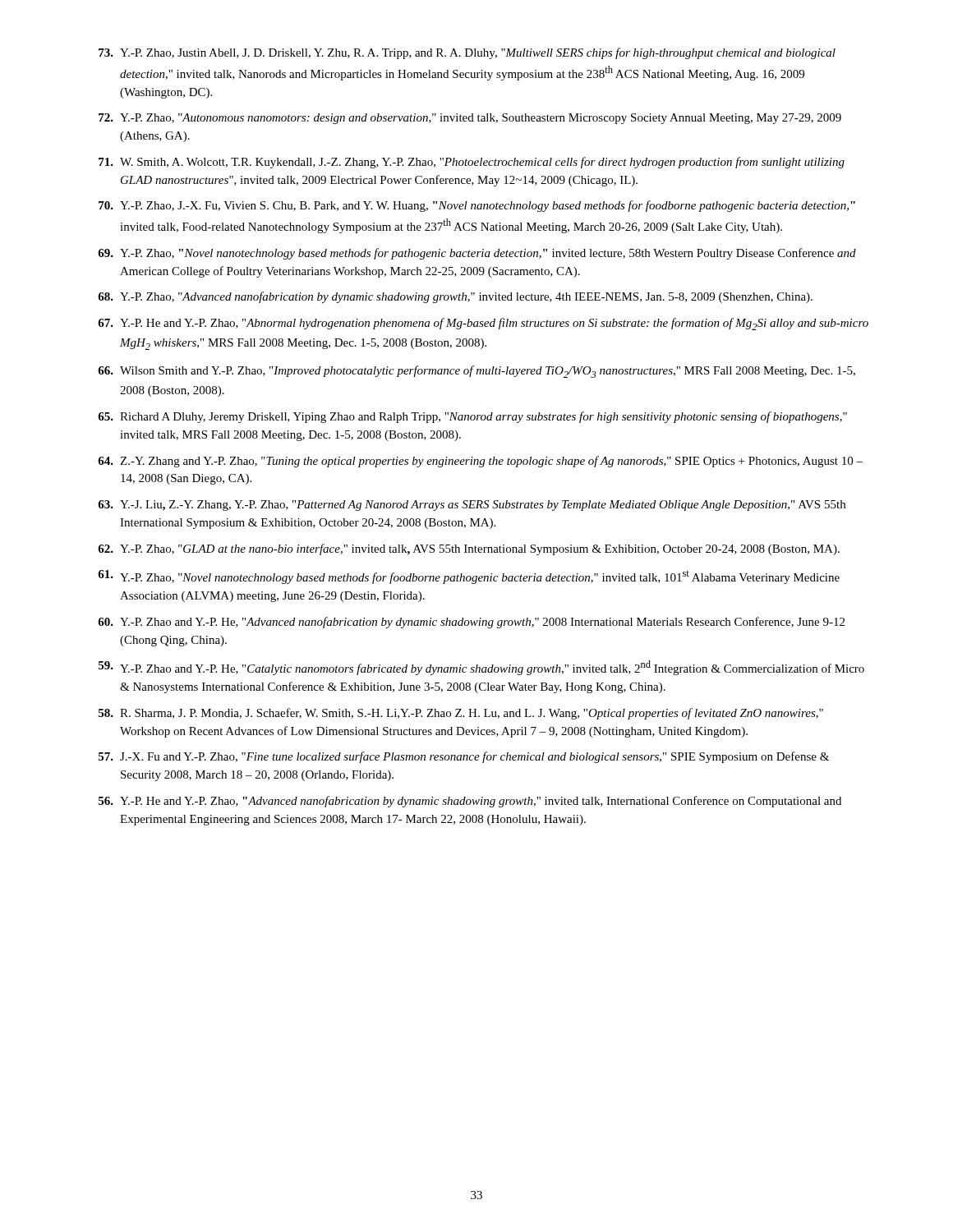Click on the region starting "65. Richard A Dluhy, Jeremy Driskell, Yiping Zhao"
Image resolution: width=953 pixels, height=1232 pixels.
point(476,426)
